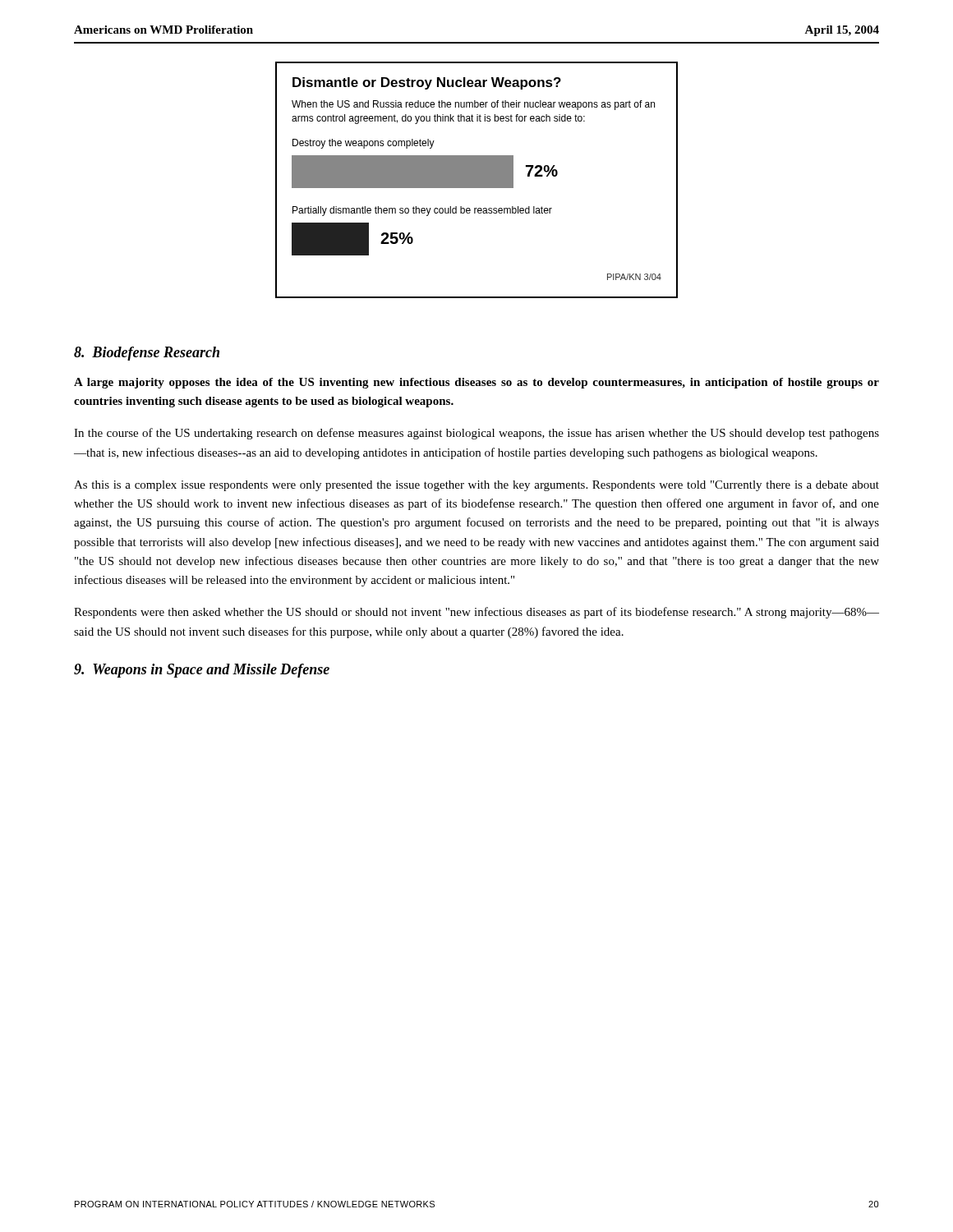This screenshot has width=953, height=1232.
Task: Locate the text starting "9. Weapons in Space and Missile Defense"
Action: tap(202, 669)
